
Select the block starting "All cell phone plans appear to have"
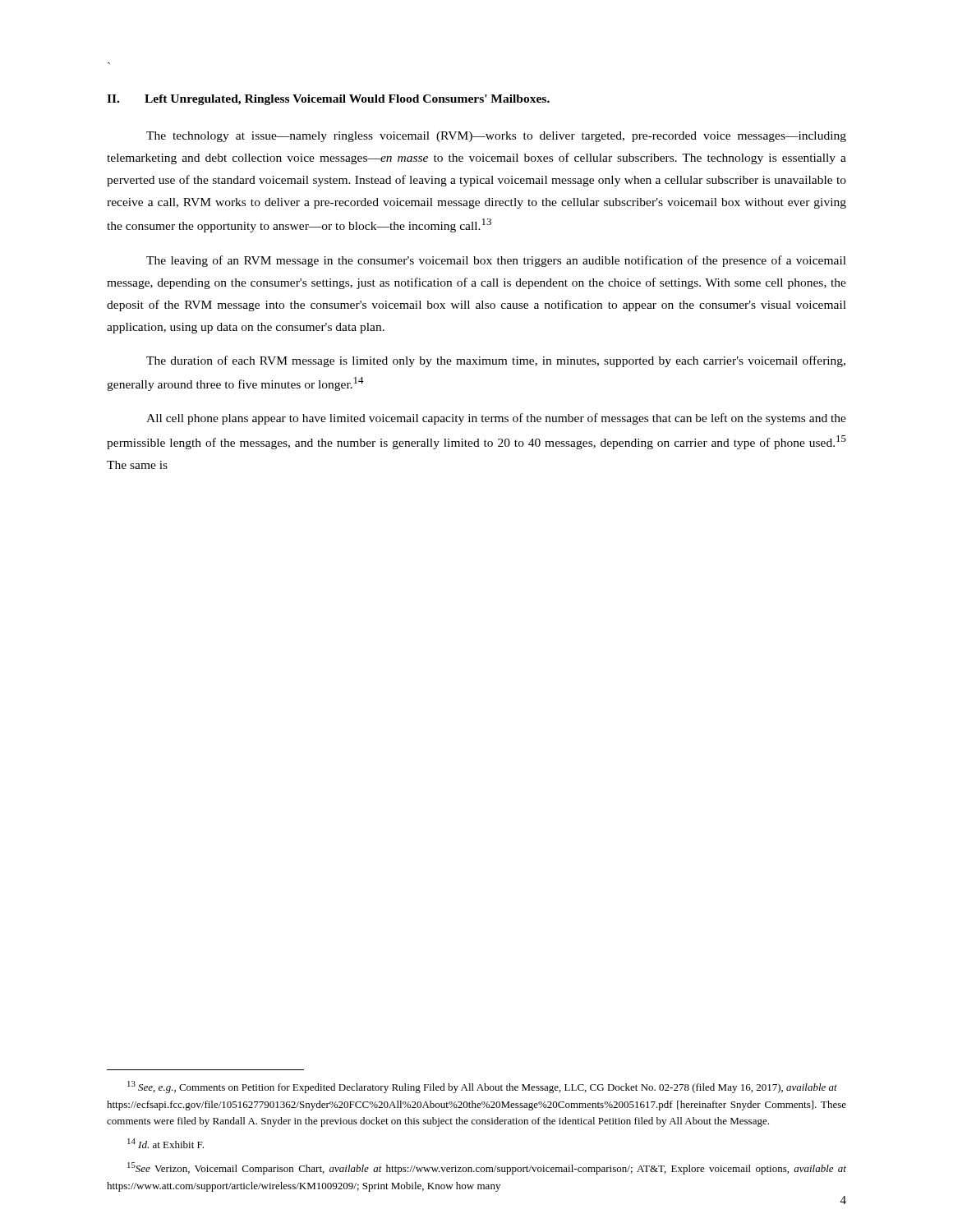pos(476,441)
